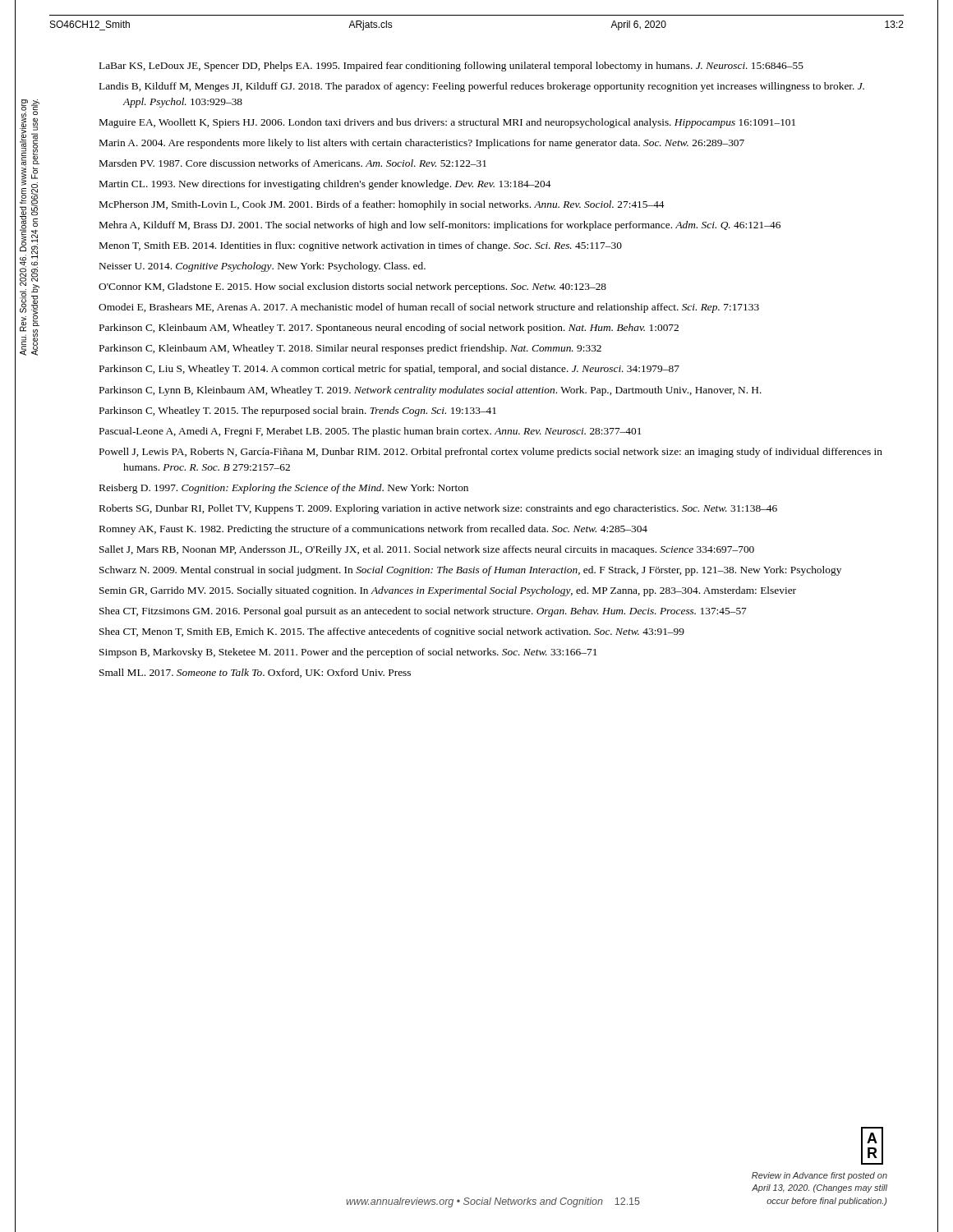Image resolution: width=953 pixels, height=1232 pixels.
Task: Locate the list item that says "Landis B, Kilduff M, Menges JI, Kilduff GJ."
Action: coord(482,94)
